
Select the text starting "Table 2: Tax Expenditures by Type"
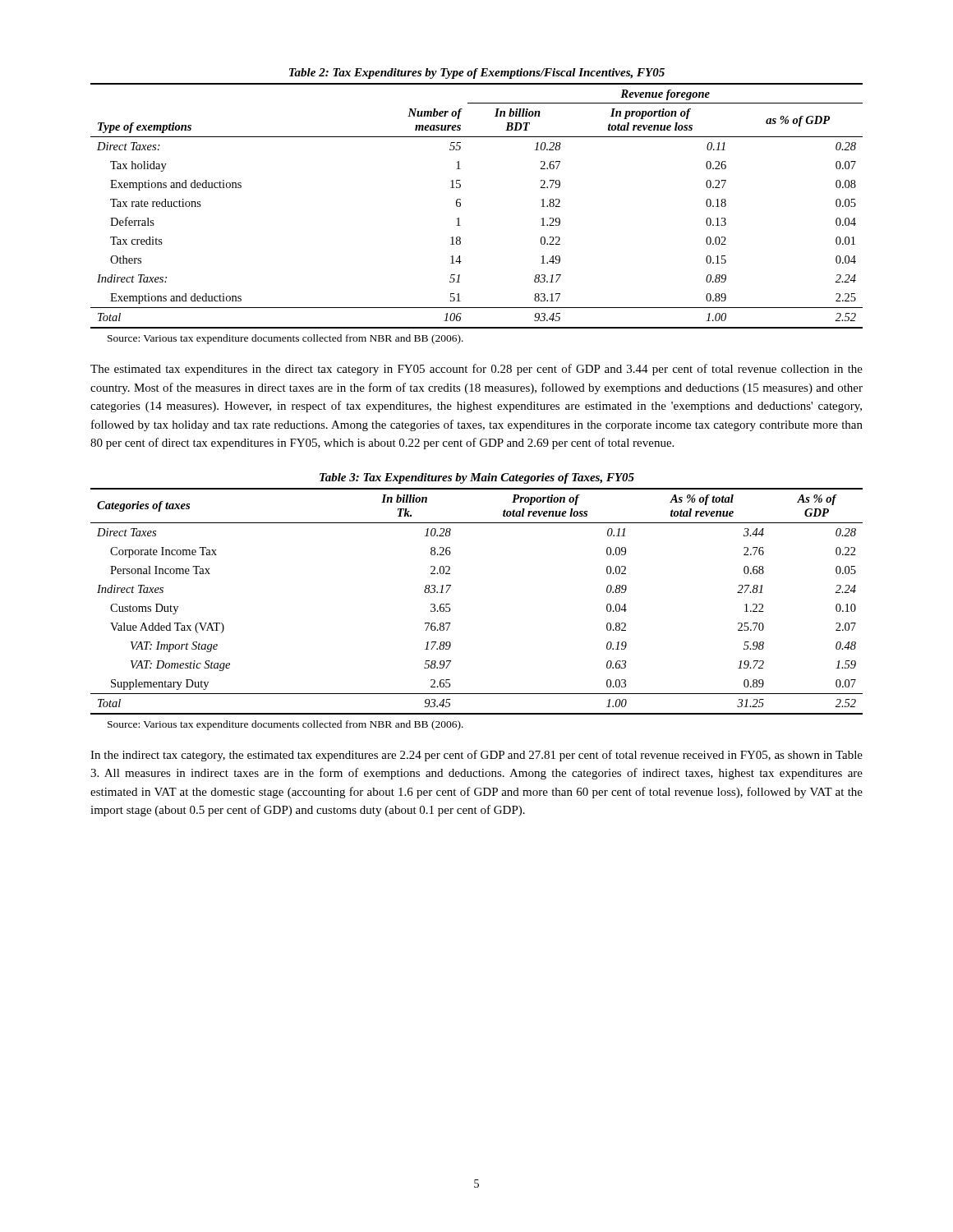[476, 72]
